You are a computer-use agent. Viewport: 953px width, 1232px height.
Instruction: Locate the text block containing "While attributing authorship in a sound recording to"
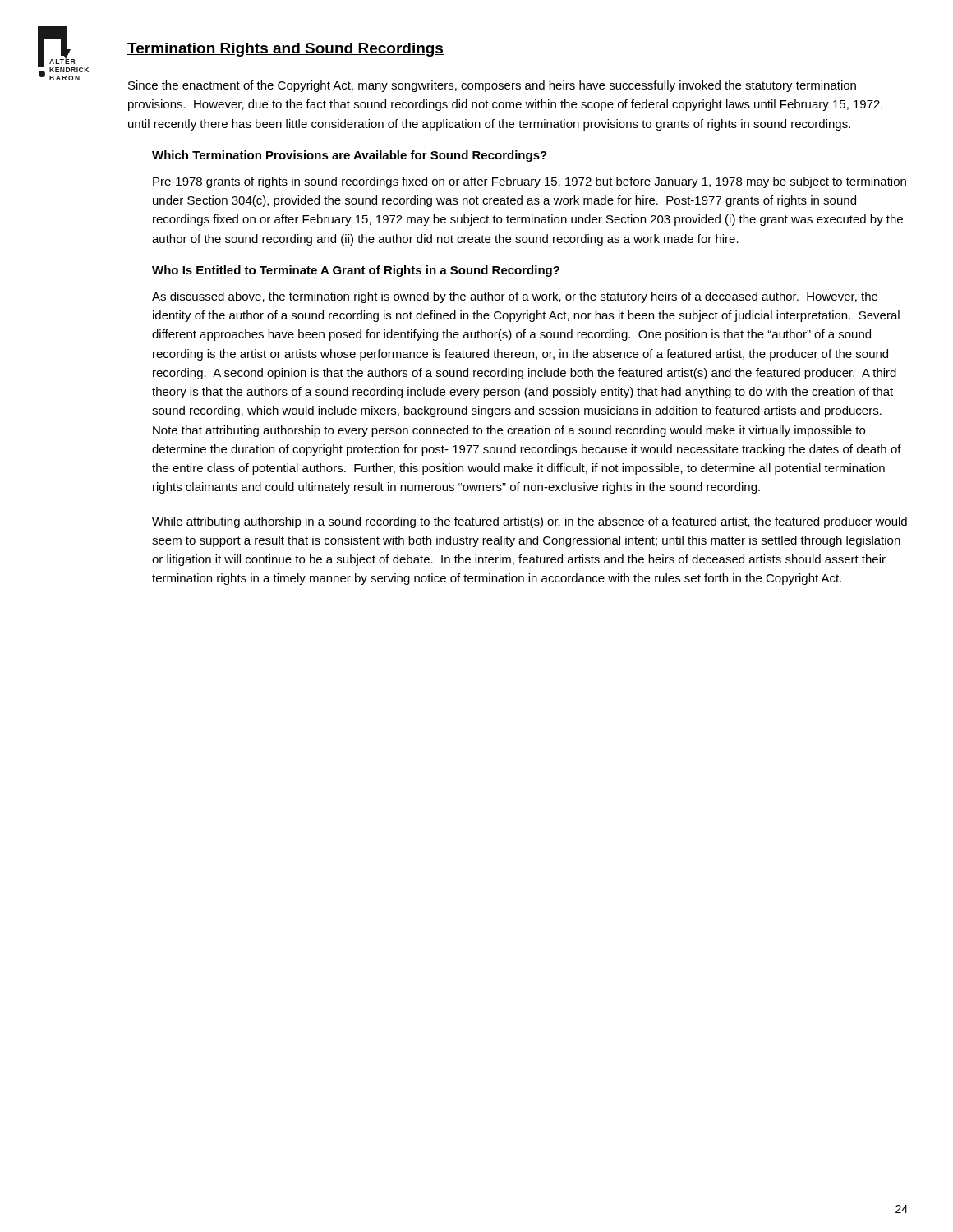tap(530, 549)
